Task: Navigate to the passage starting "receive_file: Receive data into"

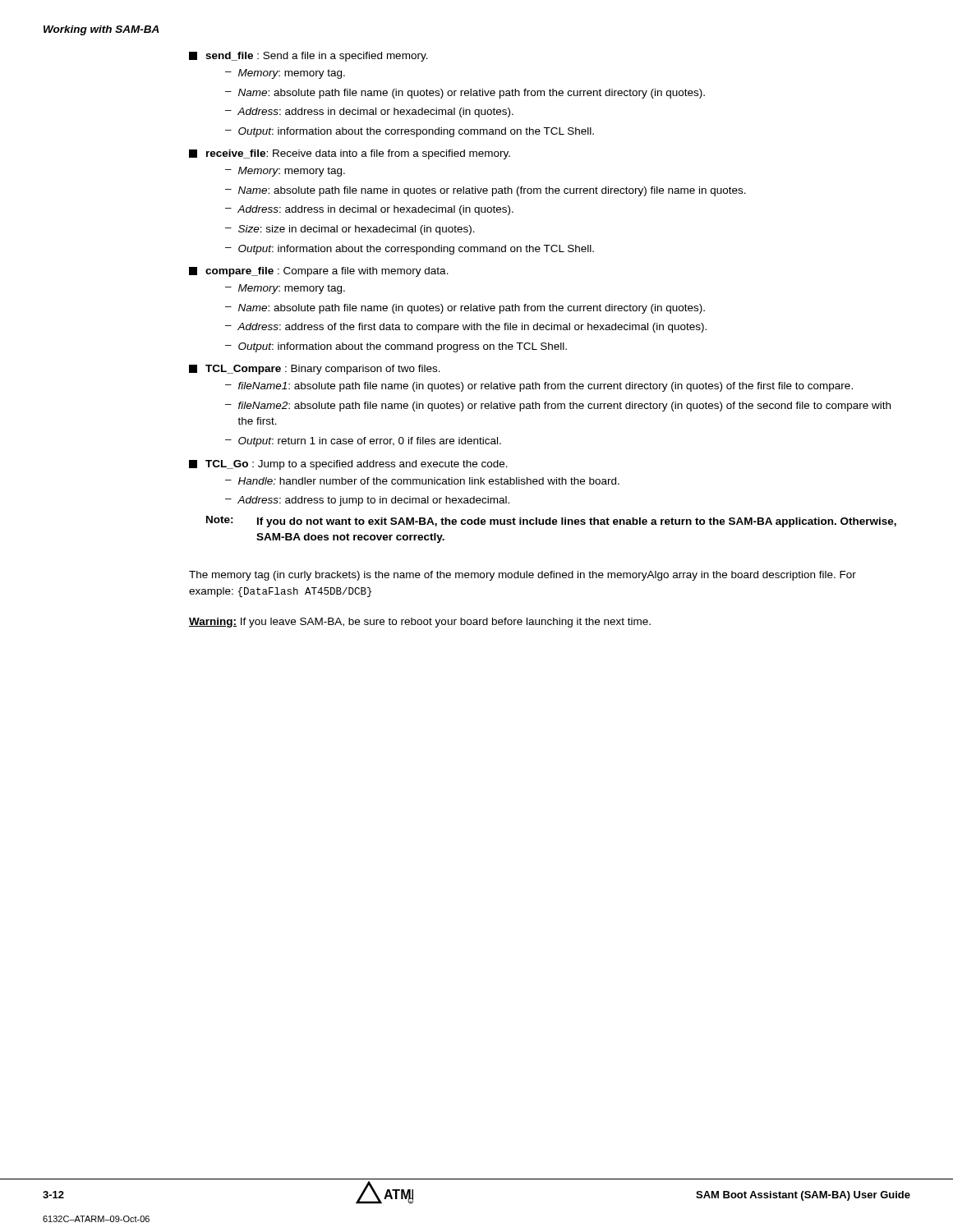Action: click(546, 203)
